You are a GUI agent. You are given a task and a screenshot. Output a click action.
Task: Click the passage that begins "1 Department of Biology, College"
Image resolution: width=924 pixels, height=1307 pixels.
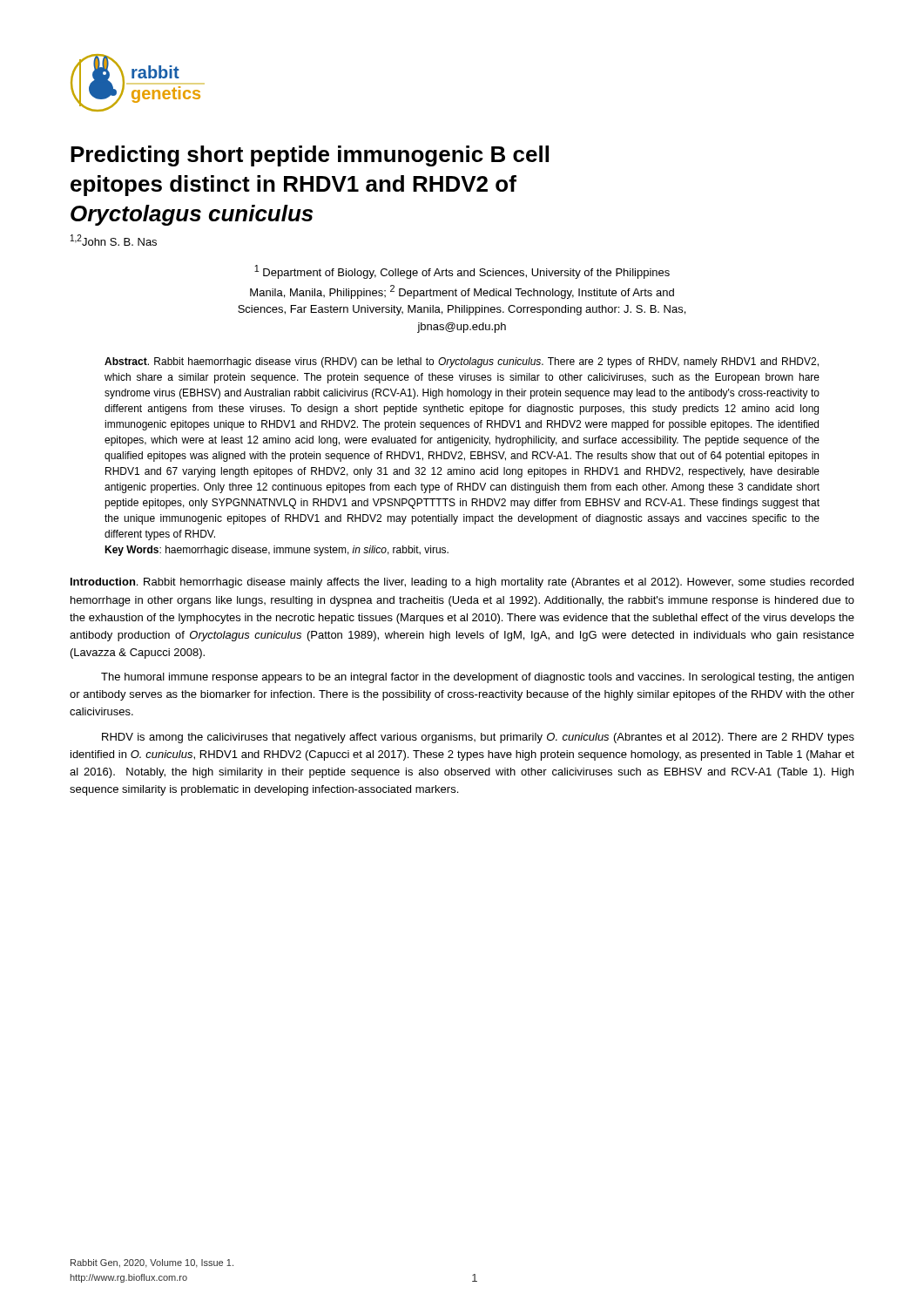[462, 298]
